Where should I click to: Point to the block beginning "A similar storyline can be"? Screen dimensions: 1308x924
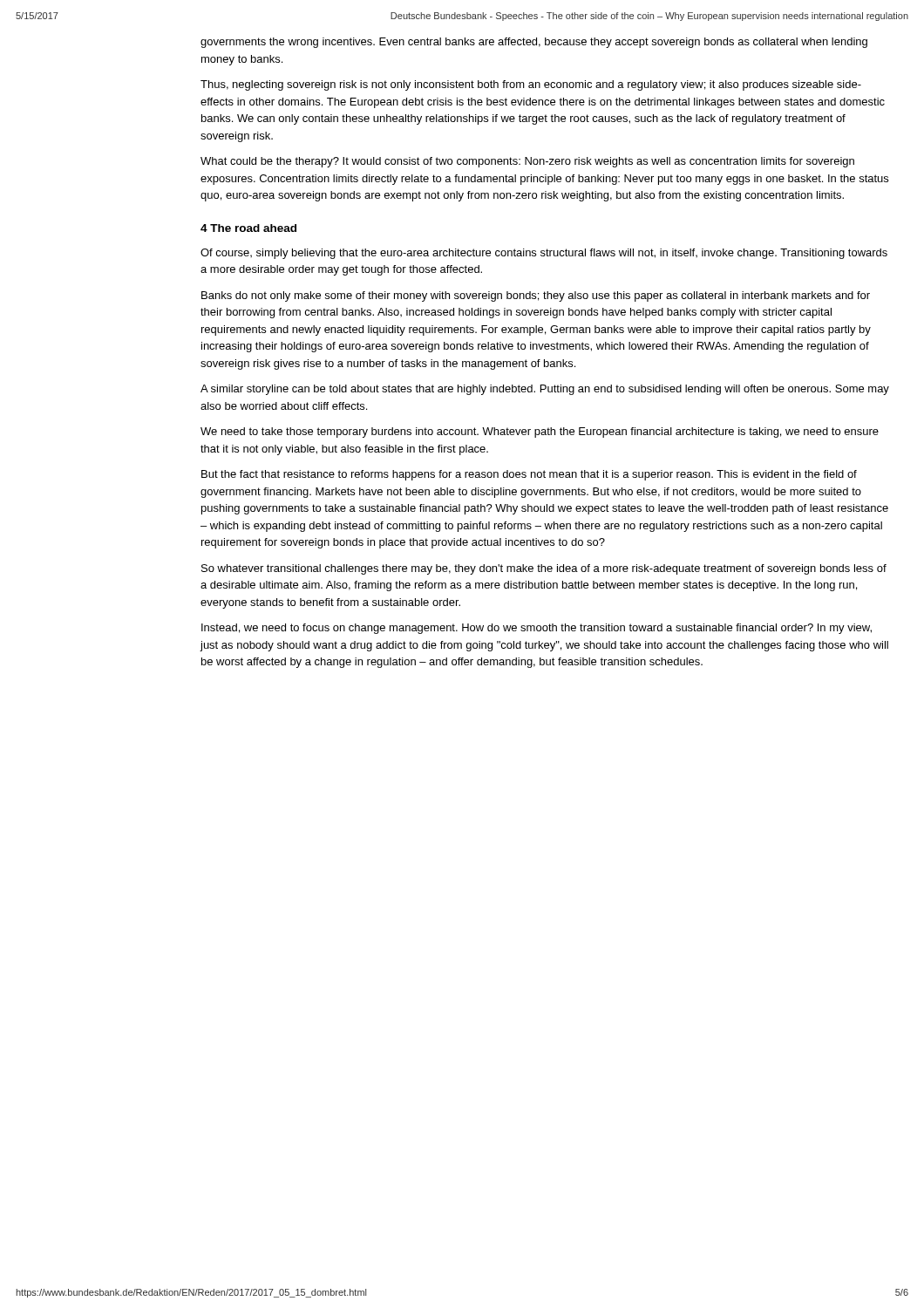(545, 397)
